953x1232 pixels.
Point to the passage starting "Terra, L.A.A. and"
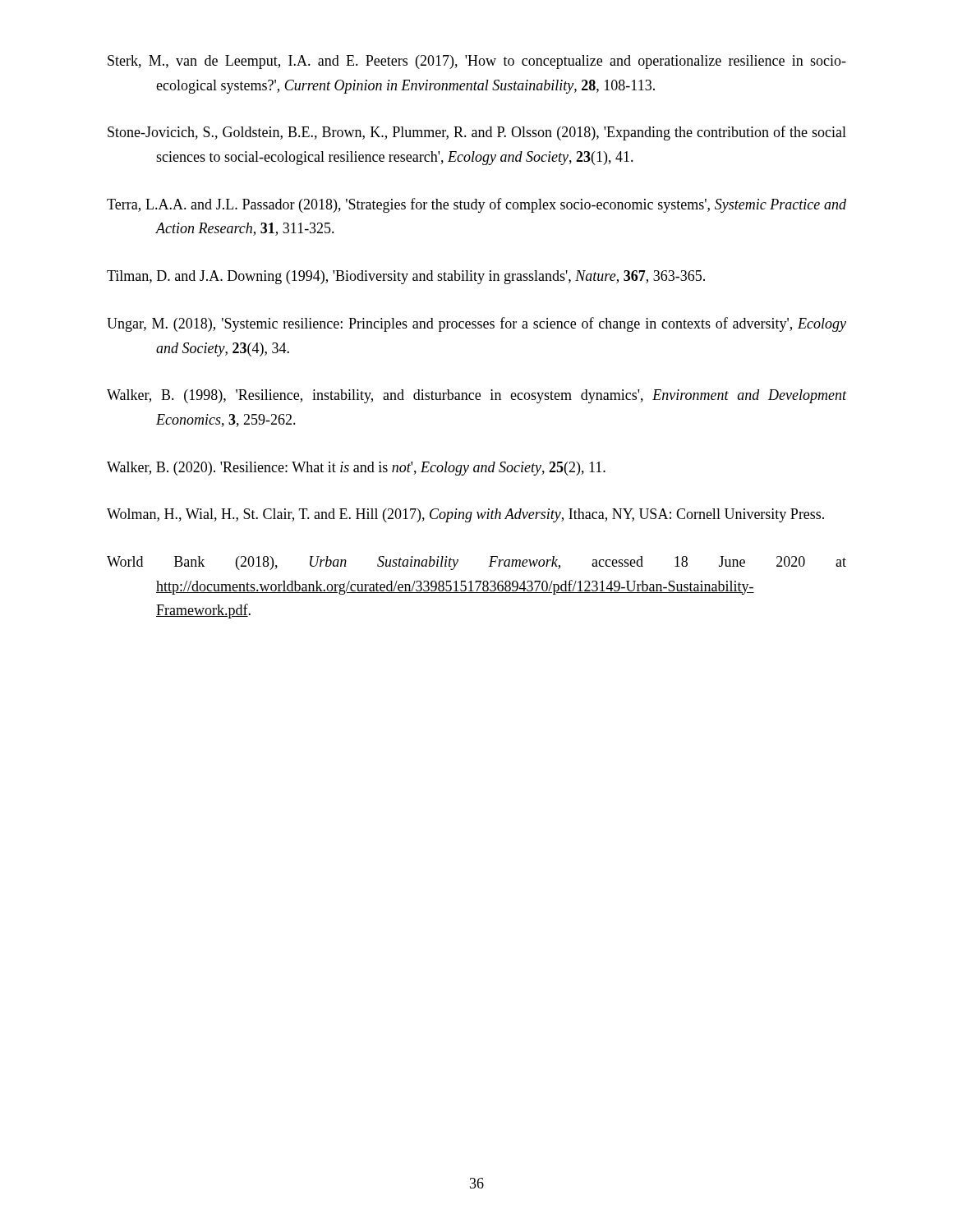tap(476, 217)
